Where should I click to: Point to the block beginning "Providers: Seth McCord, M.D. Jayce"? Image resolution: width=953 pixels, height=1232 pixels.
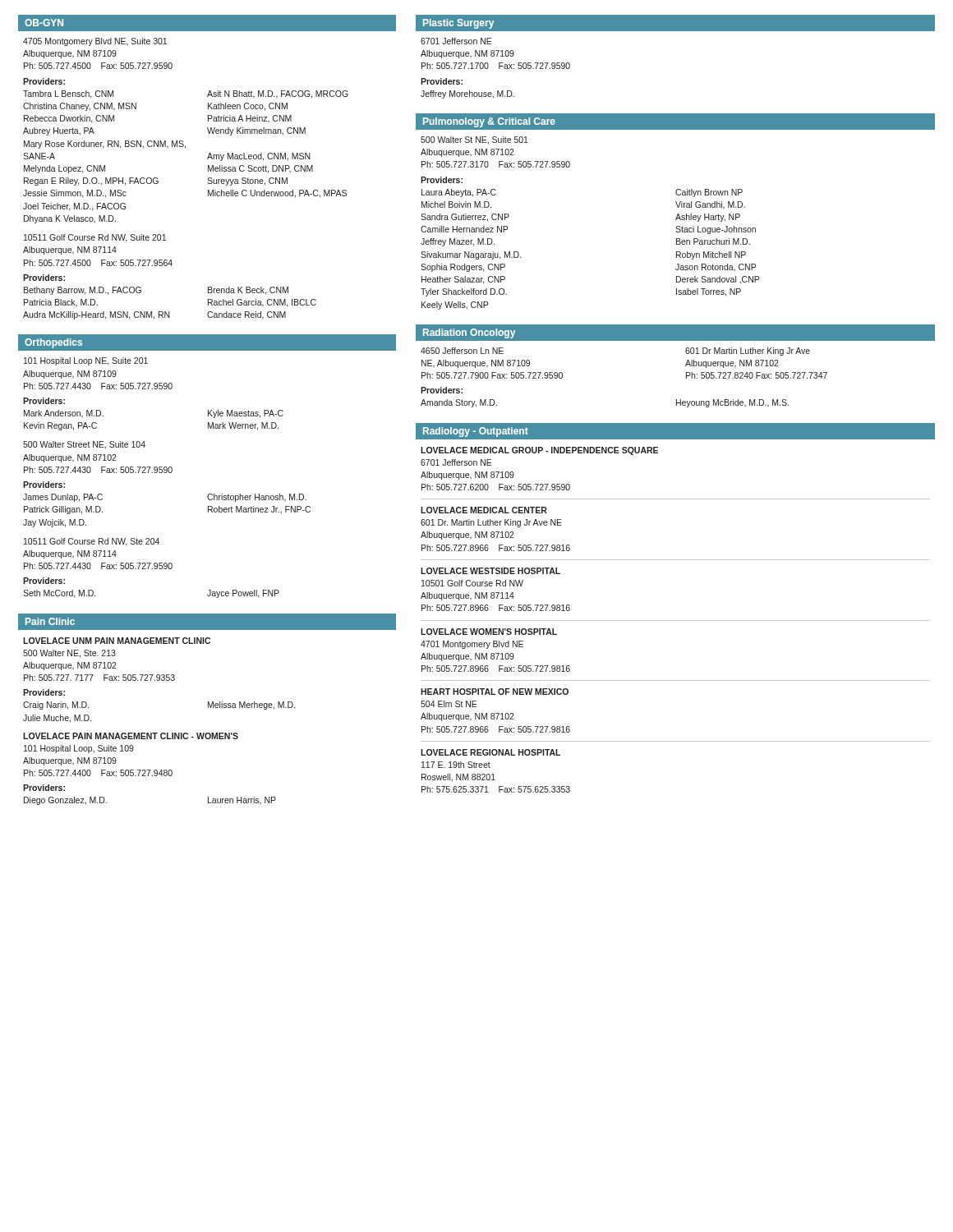[x=207, y=588]
